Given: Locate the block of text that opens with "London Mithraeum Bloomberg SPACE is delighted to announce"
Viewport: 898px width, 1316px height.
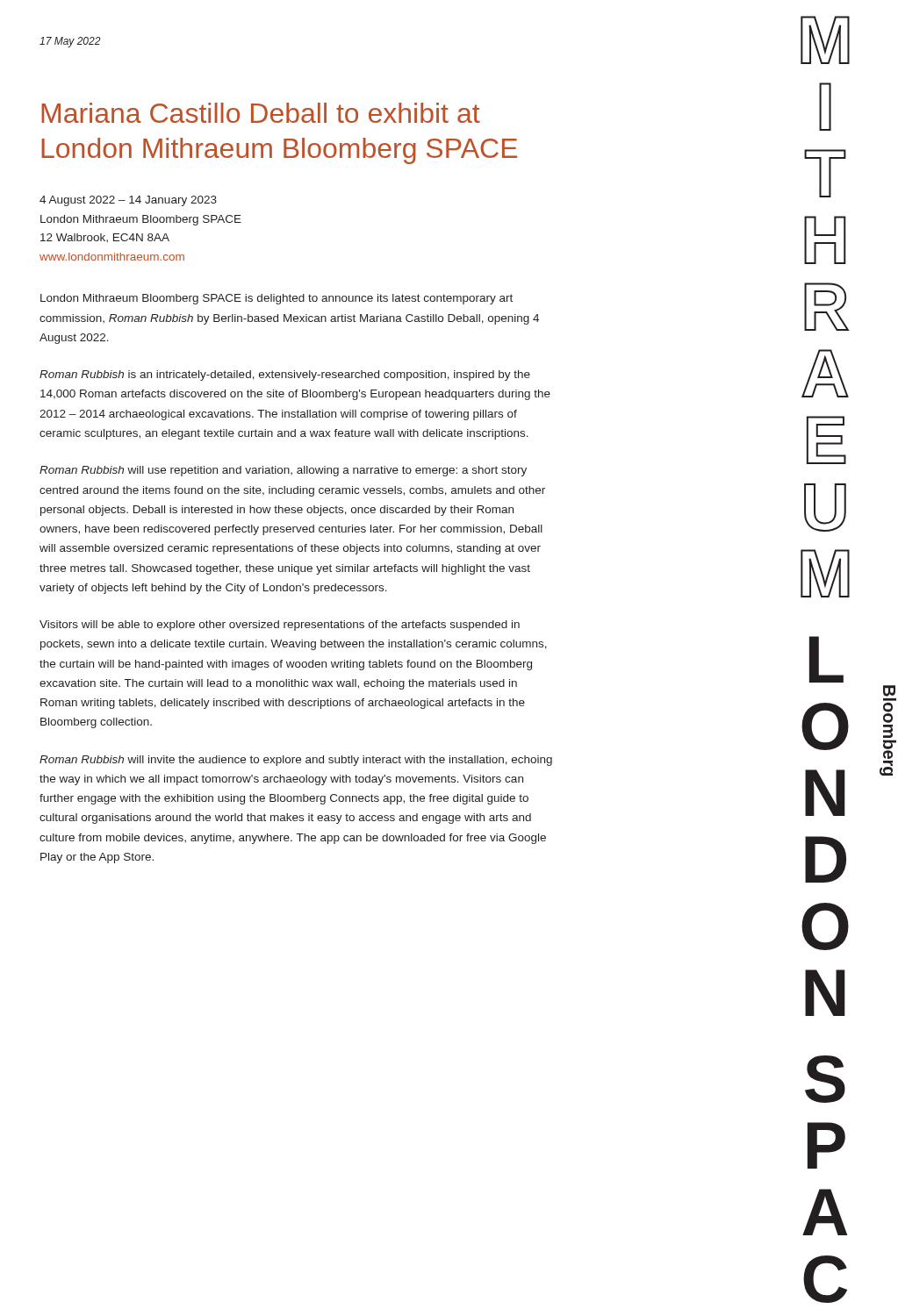Looking at the screenshot, I should tap(289, 318).
